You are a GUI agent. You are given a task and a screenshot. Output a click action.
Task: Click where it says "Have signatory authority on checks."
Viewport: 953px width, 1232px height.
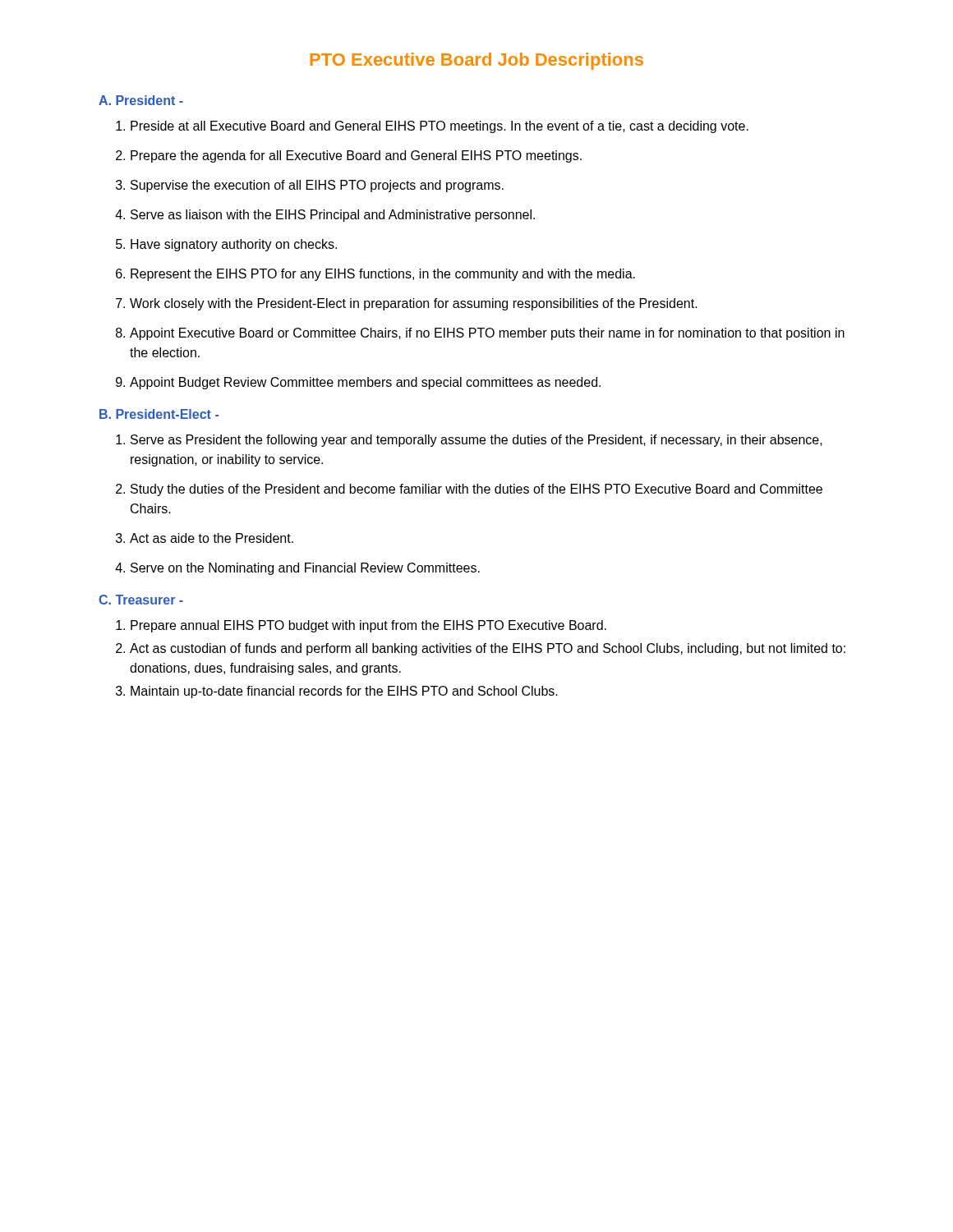tap(234, 245)
